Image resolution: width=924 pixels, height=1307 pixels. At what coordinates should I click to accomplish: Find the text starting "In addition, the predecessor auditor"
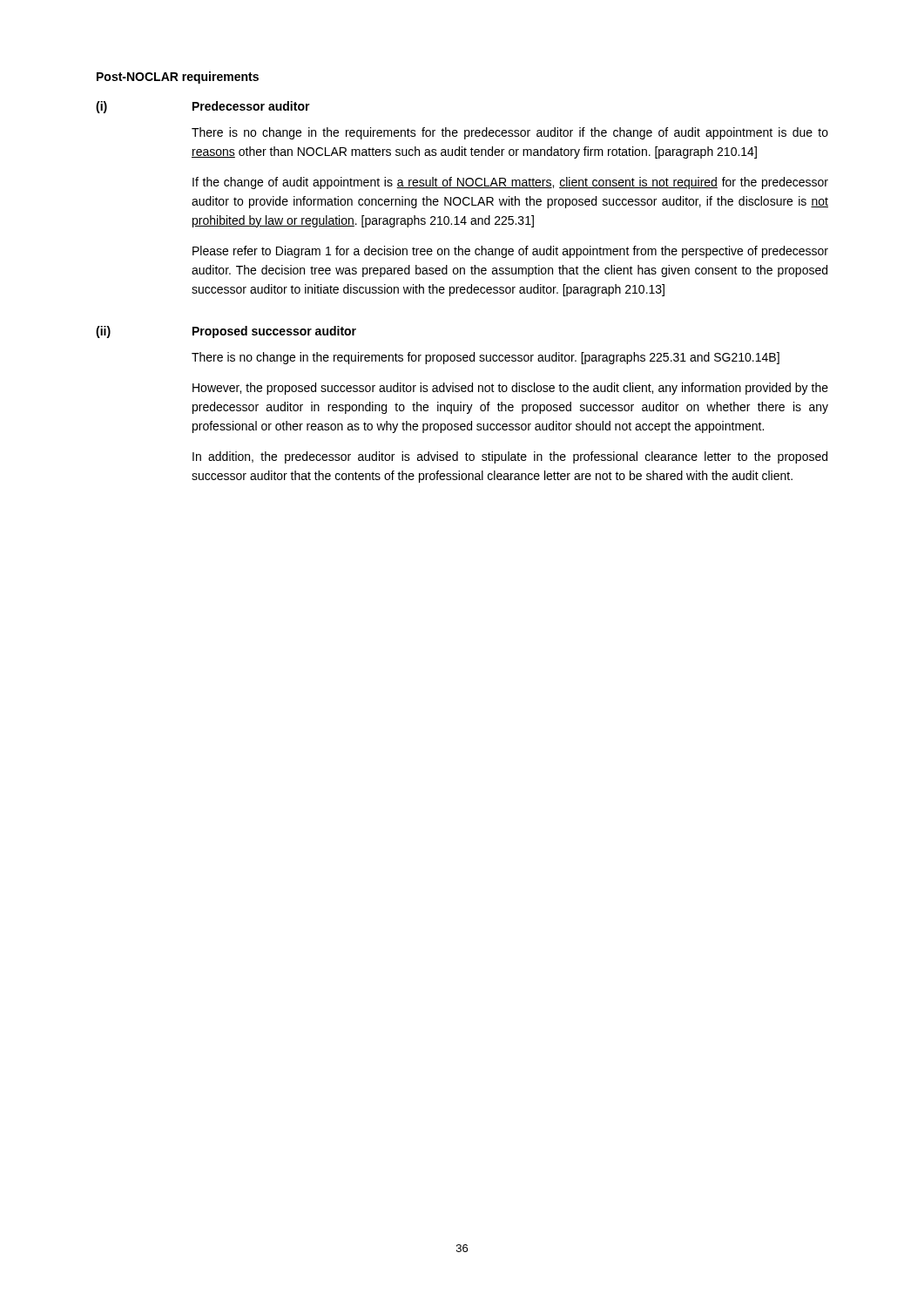tap(510, 466)
